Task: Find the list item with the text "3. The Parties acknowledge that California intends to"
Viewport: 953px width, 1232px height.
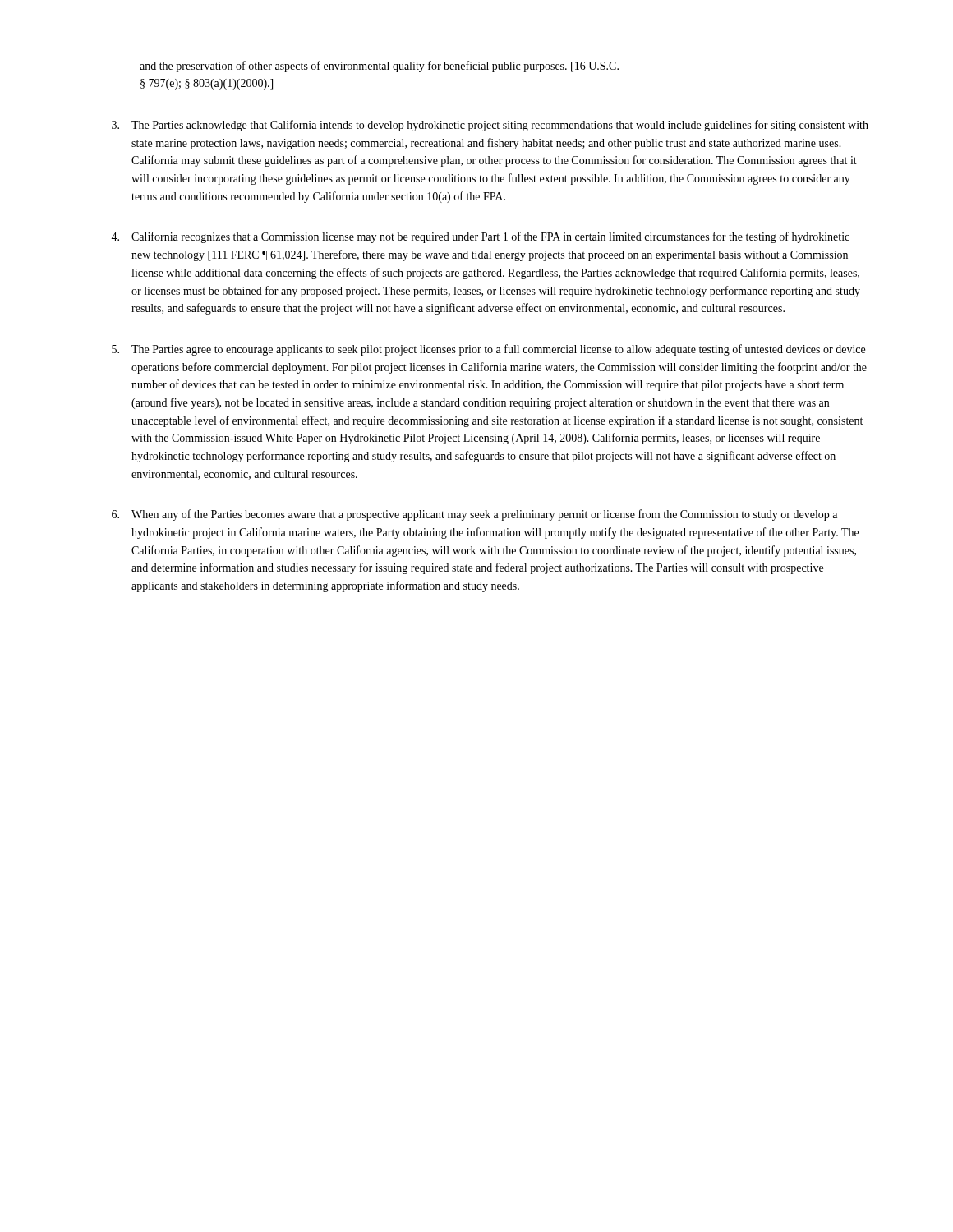Action: [481, 161]
